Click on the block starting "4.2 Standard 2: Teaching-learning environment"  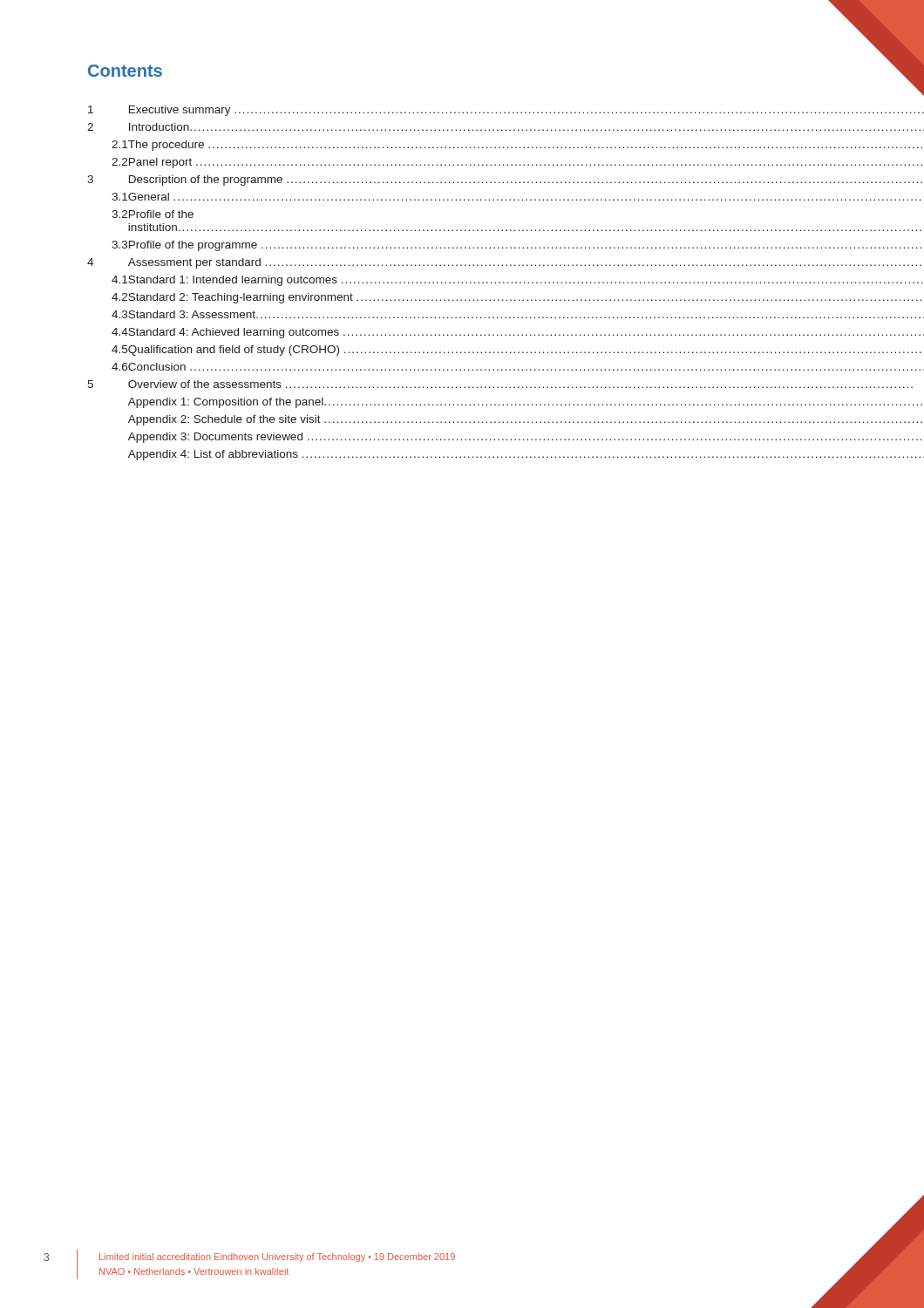pyautogui.click(x=506, y=296)
